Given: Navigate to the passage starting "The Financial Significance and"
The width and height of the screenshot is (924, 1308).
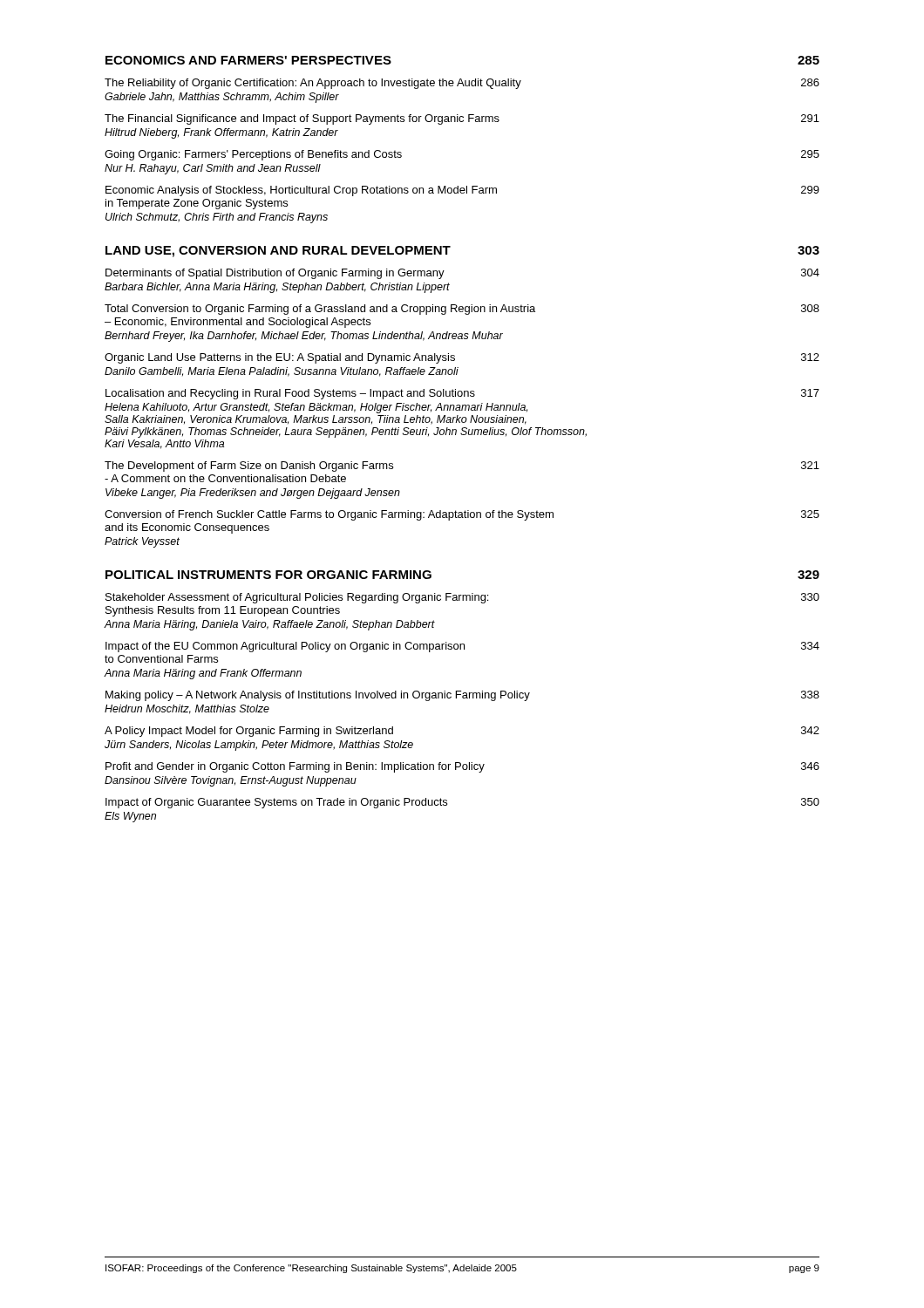Looking at the screenshot, I should click(x=462, y=125).
